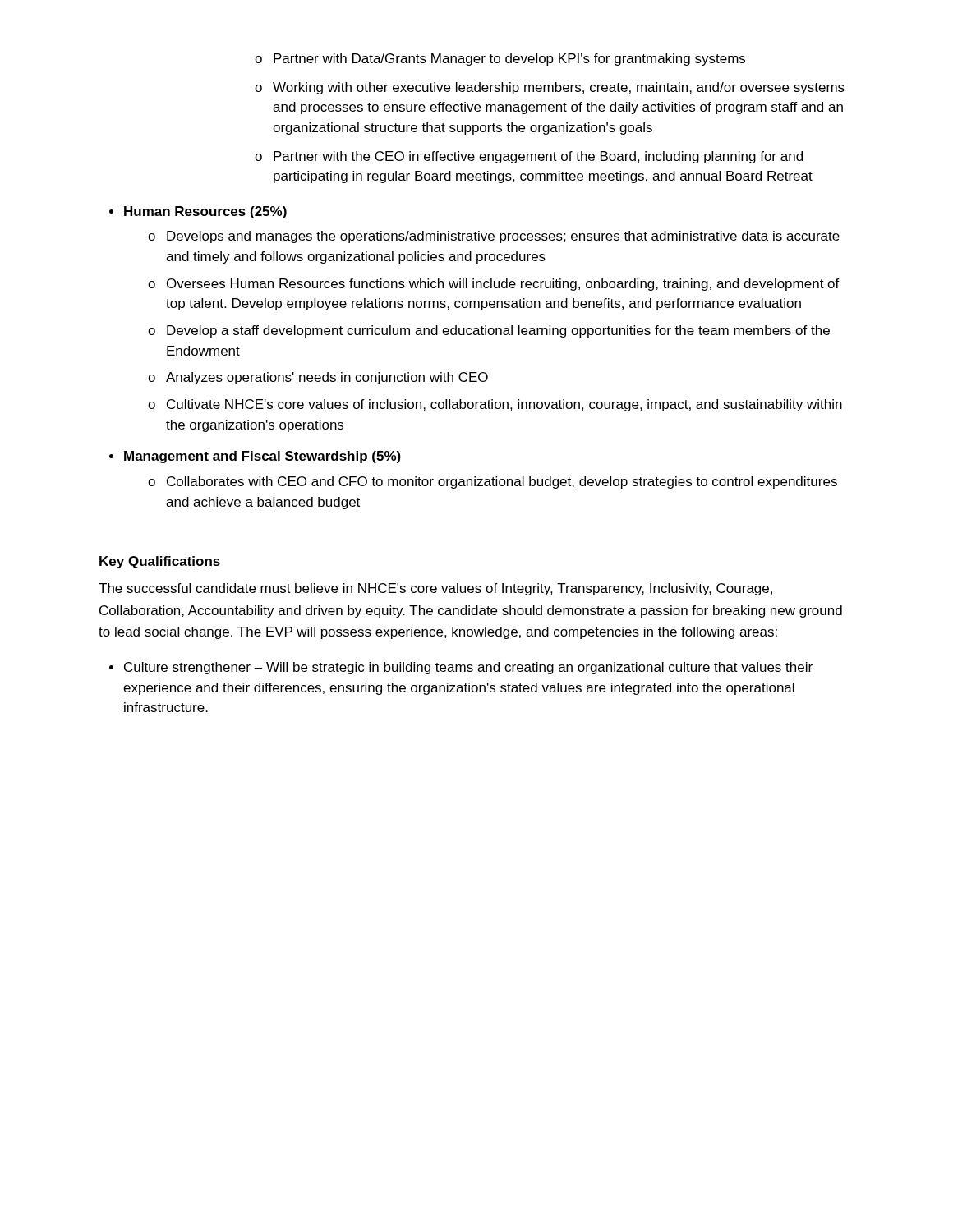Screen dimensions: 1232x953
Task: Find the region starting "Culture strengthener – Will"
Action: [468, 688]
